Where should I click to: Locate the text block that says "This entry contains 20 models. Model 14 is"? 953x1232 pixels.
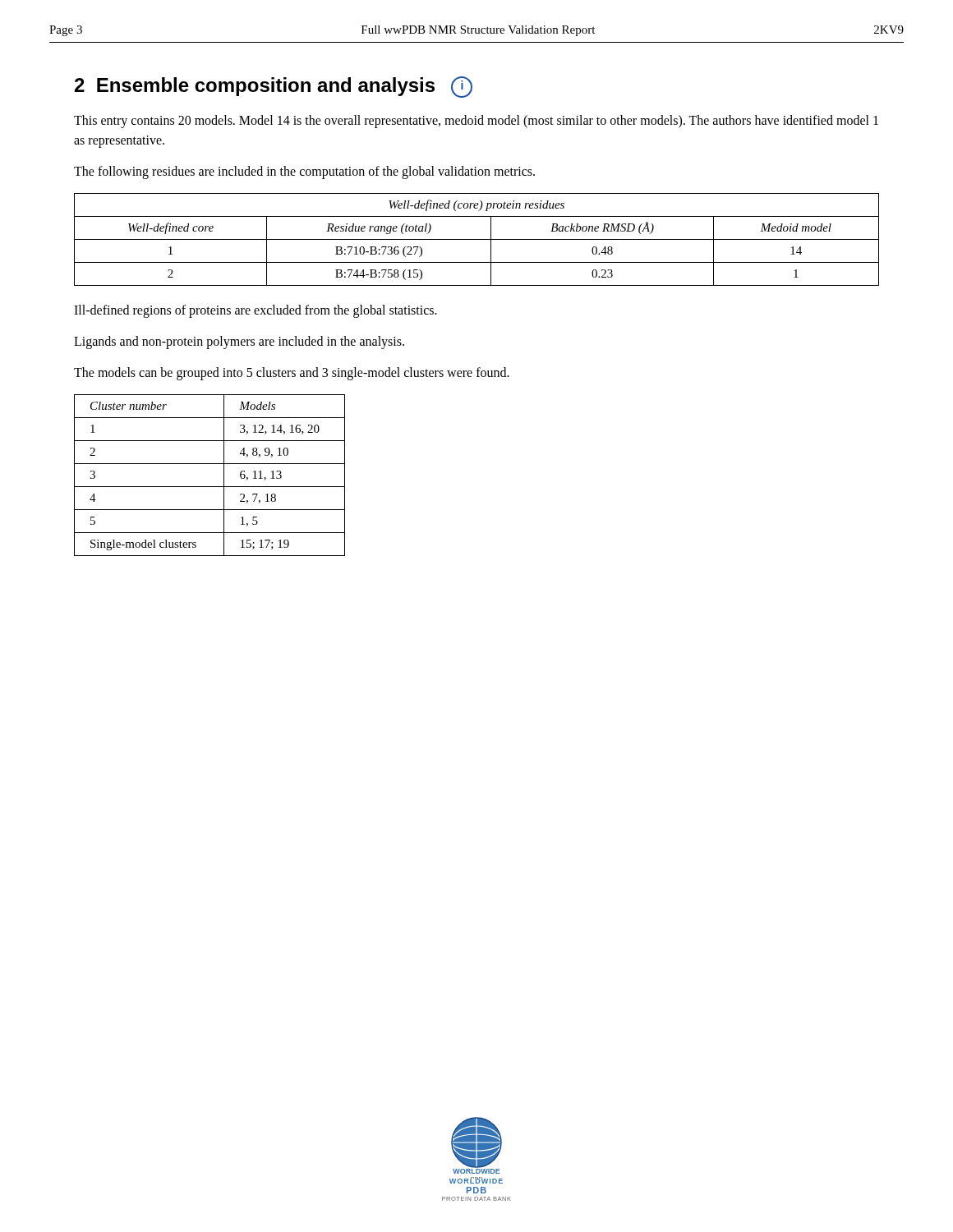click(x=476, y=130)
